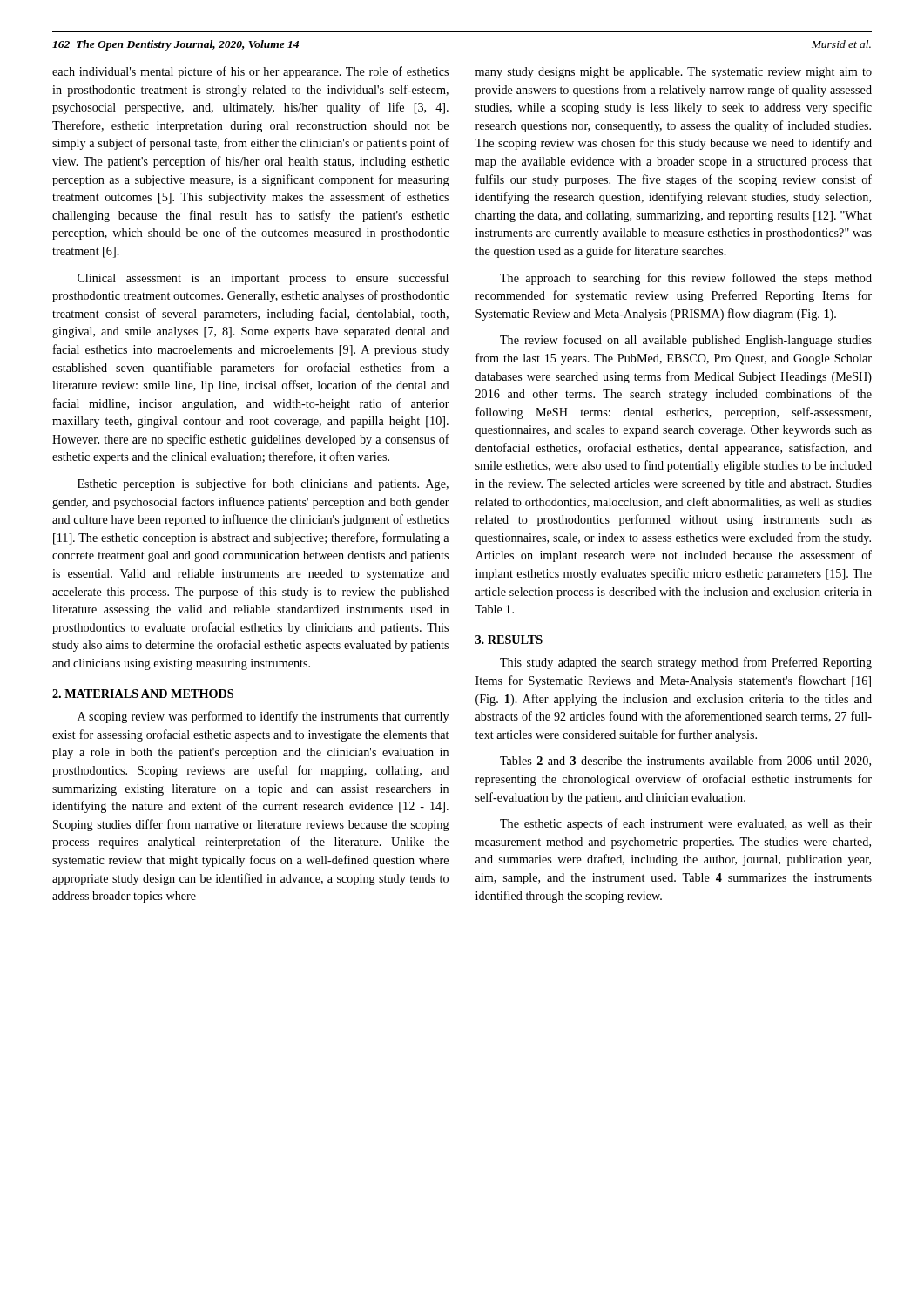Find the text block with the text "This study adapted the search strategy method from"

tap(673, 699)
